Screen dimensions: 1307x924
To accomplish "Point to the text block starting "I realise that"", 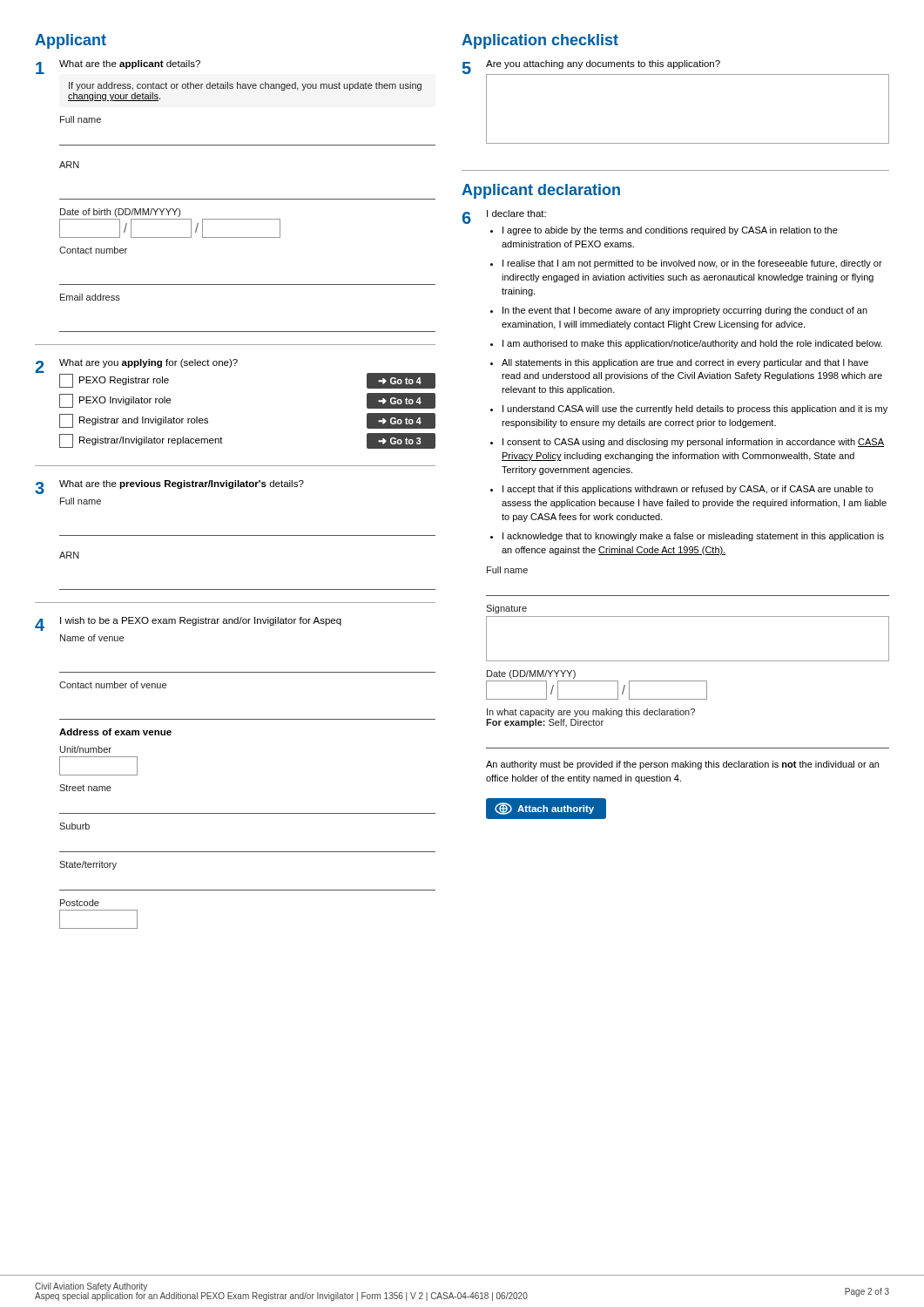I will click(x=692, y=277).
